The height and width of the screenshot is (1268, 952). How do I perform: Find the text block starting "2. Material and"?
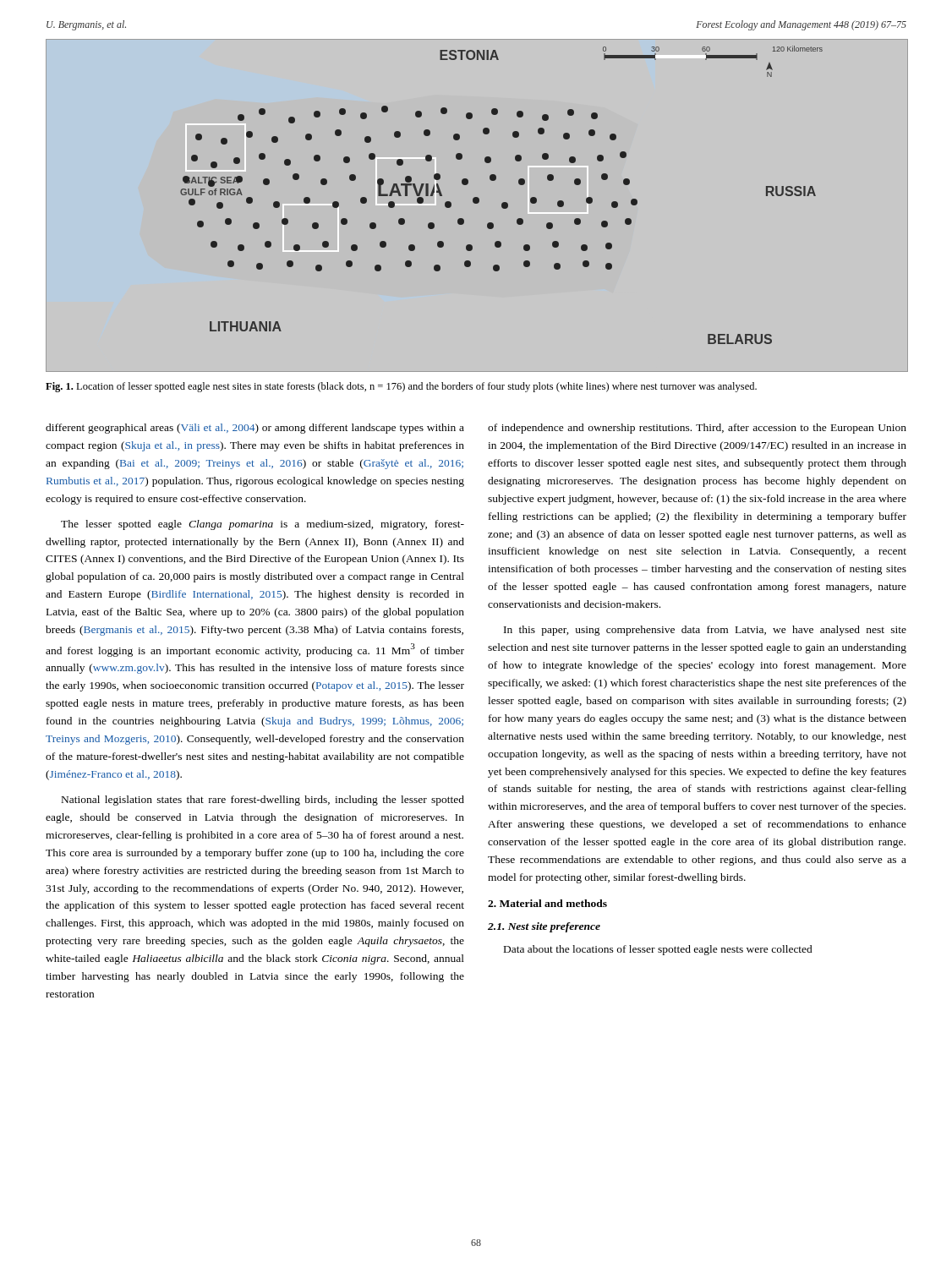coord(547,903)
